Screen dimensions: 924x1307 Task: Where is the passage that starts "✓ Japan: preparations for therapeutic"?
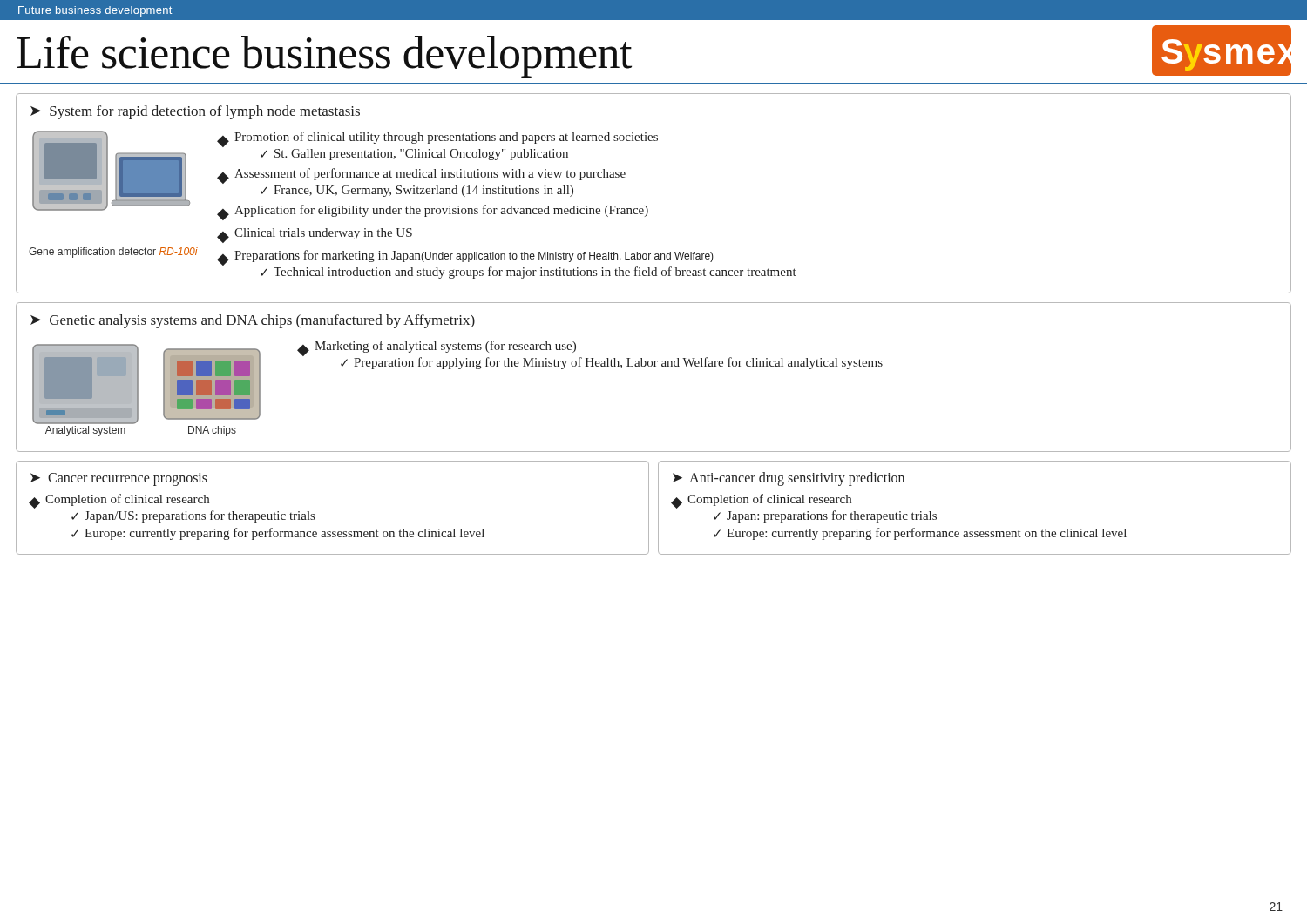coord(825,516)
